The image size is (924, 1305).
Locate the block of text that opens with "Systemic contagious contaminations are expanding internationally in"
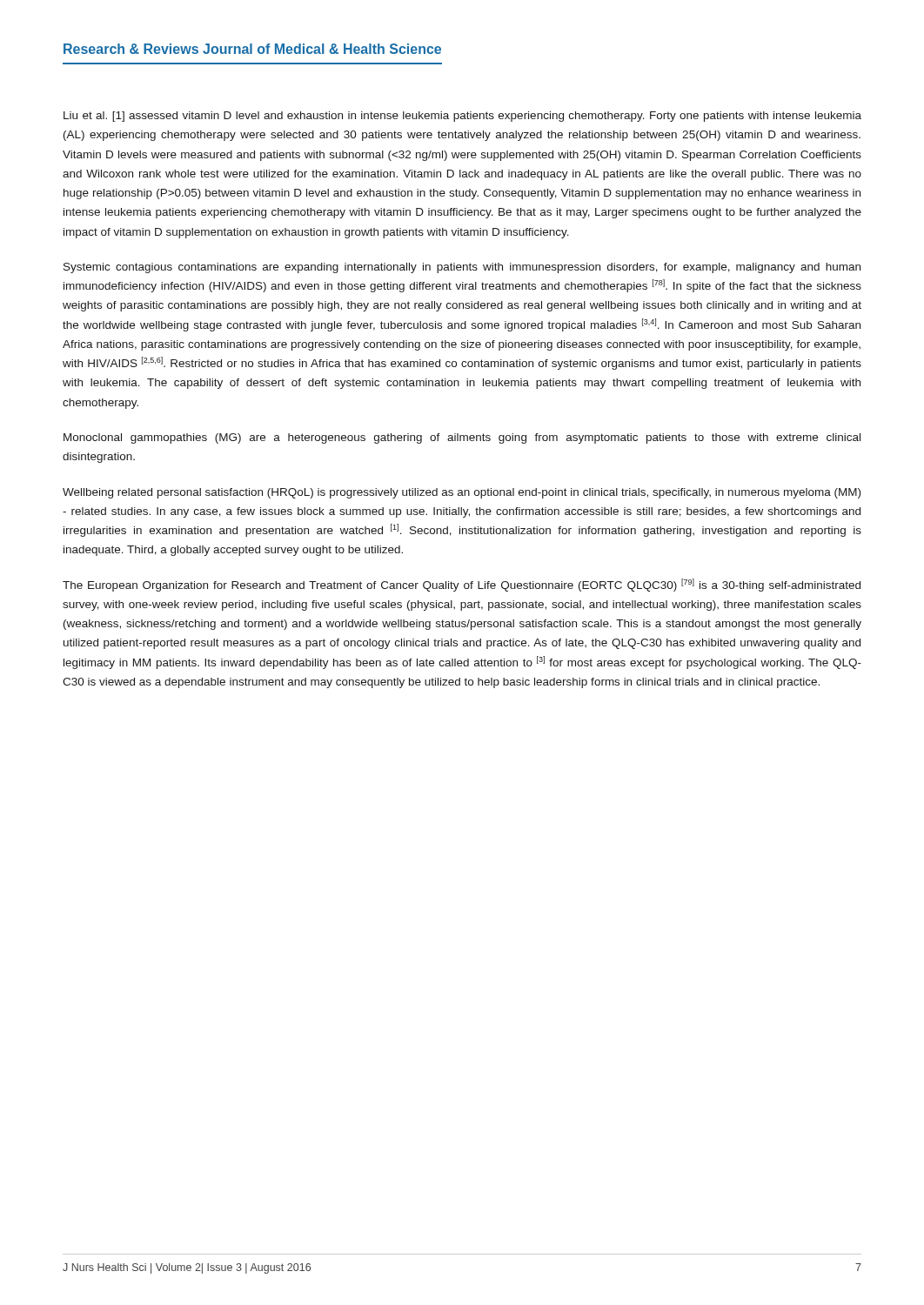462,334
